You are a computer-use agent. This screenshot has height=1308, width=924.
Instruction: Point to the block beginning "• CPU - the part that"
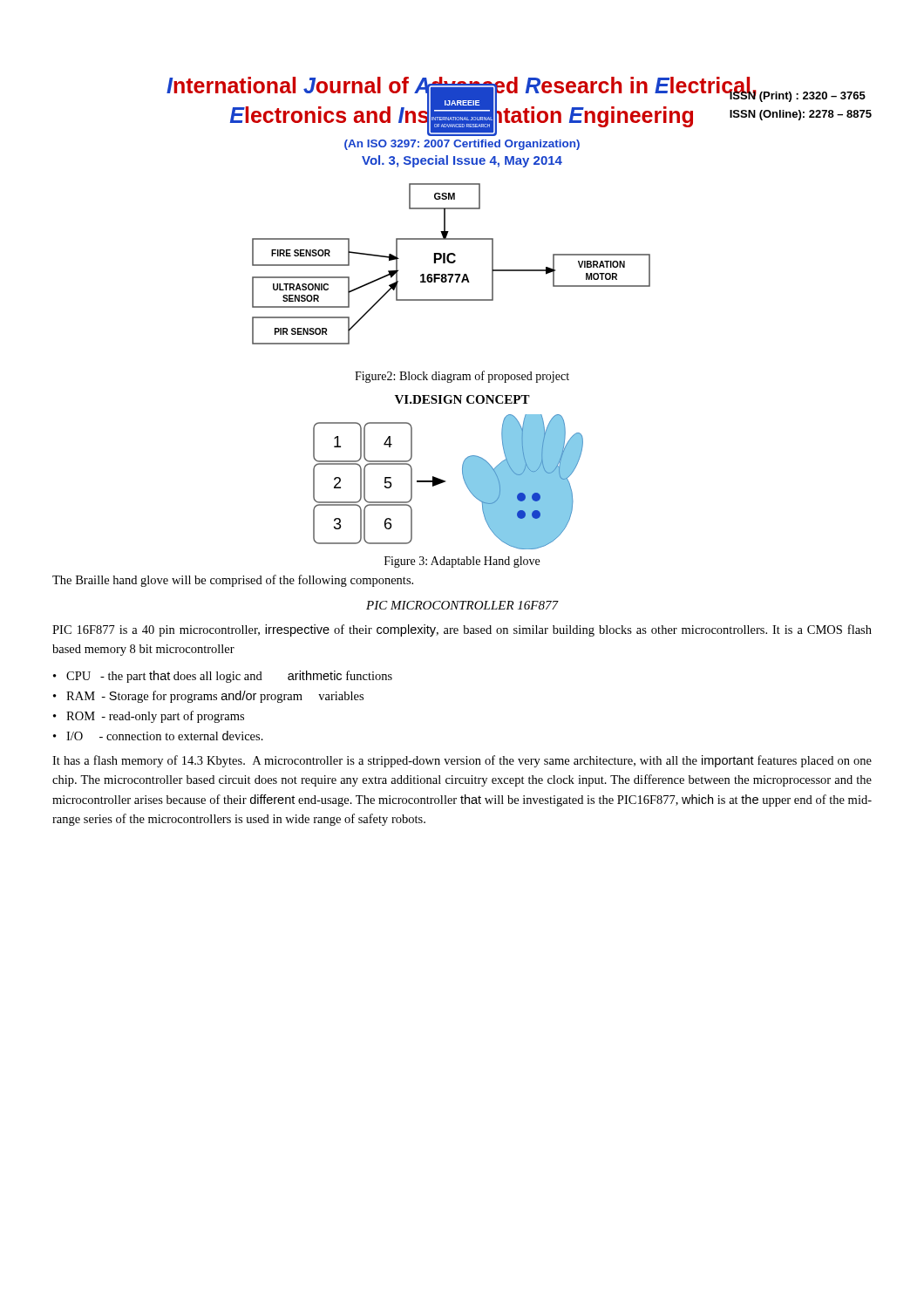click(222, 676)
